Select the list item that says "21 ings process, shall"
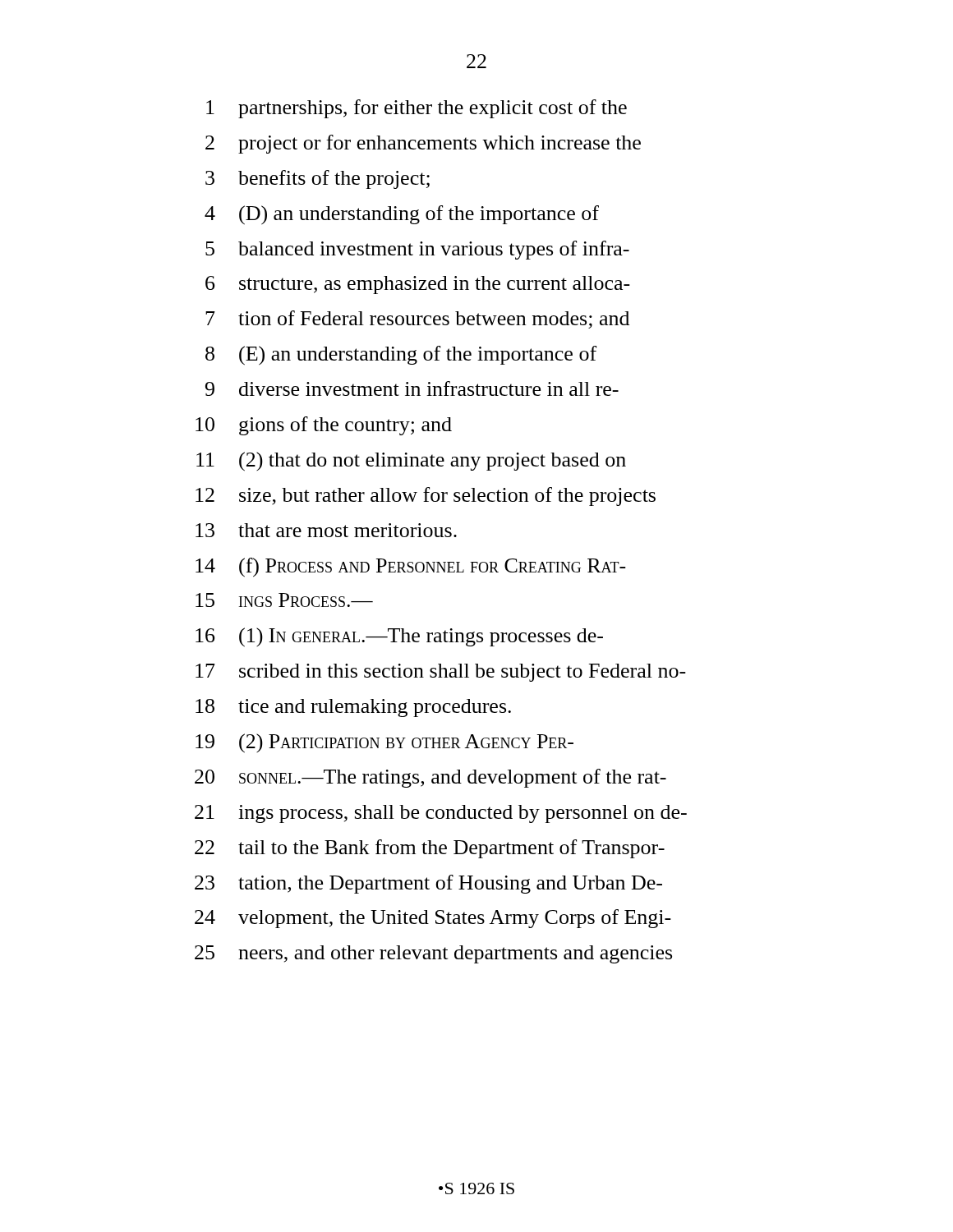This screenshot has width=953, height=1232. pyautogui.click(x=476, y=813)
